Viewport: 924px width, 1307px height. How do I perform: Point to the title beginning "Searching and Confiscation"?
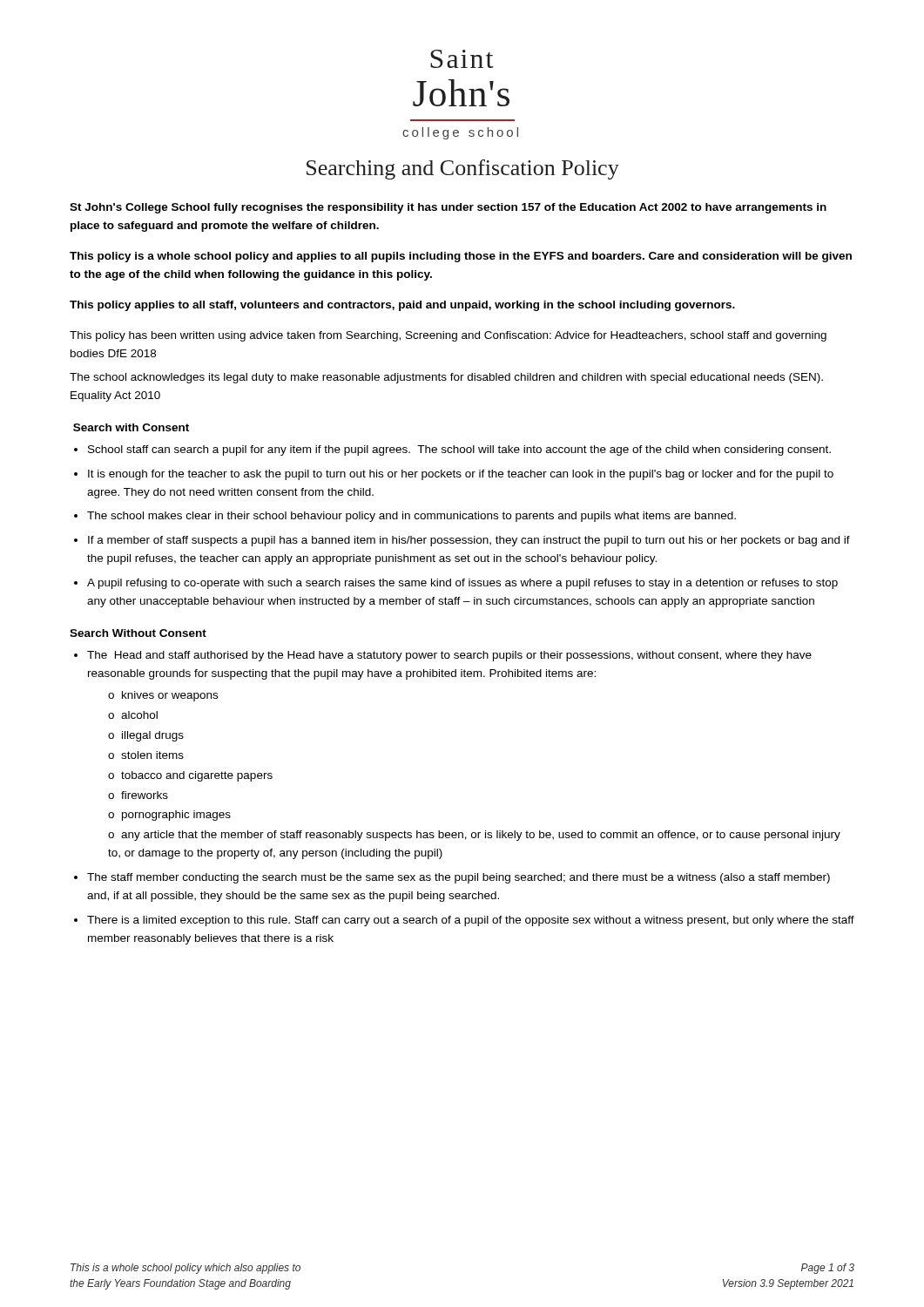(462, 168)
